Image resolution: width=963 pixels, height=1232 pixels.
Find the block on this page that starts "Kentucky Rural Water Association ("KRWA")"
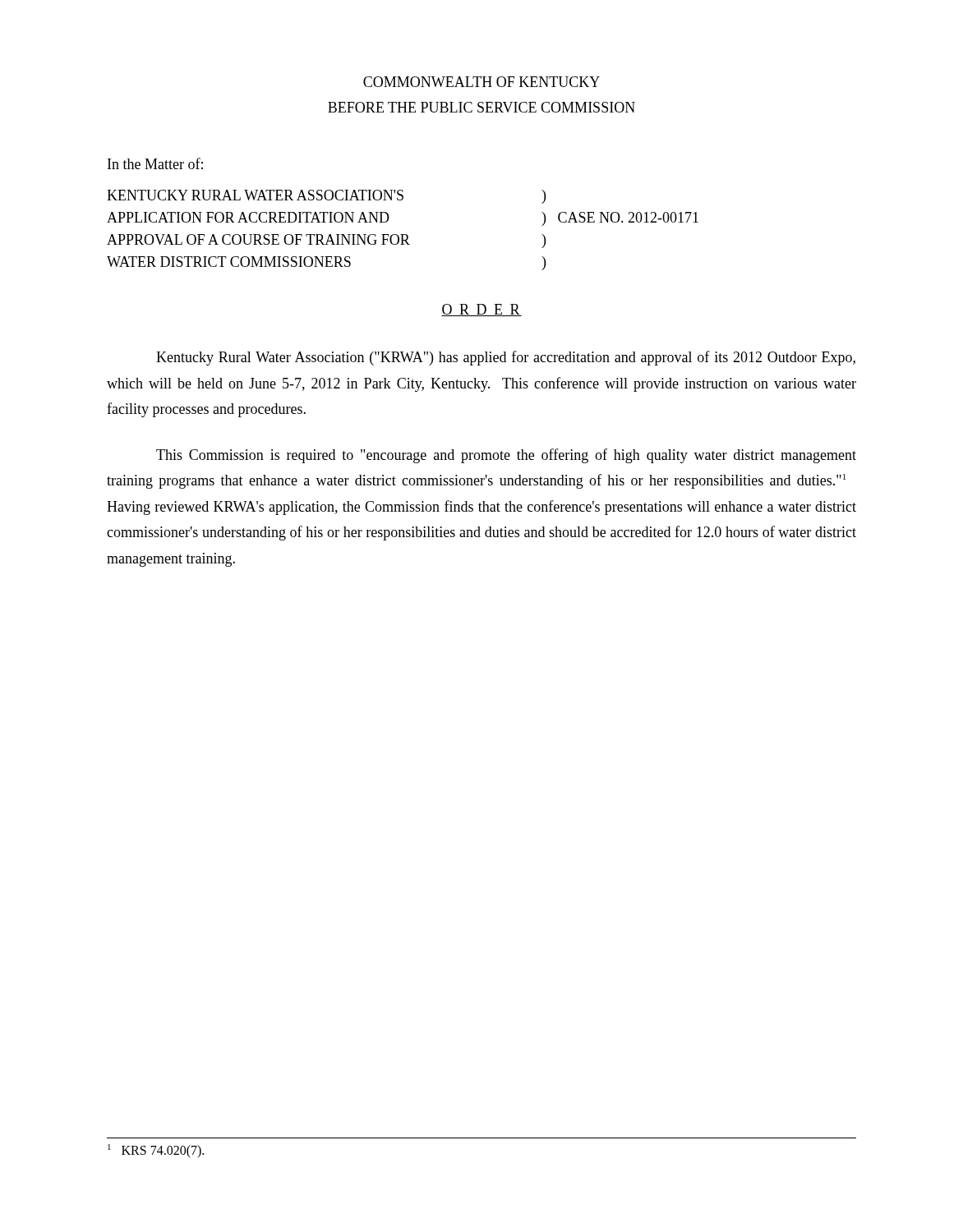(482, 383)
